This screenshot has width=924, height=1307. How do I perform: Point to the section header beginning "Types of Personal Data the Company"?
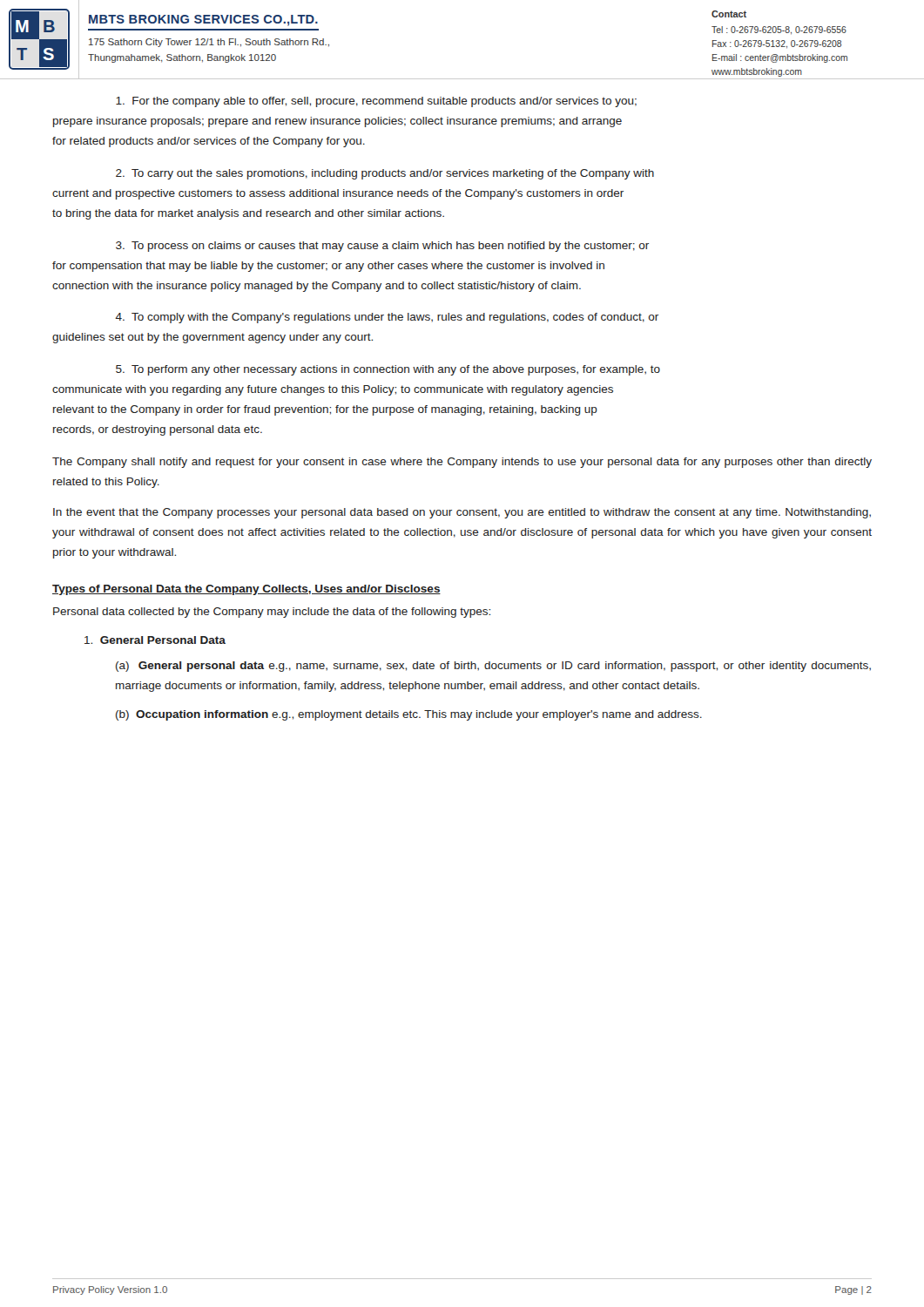[x=246, y=588]
